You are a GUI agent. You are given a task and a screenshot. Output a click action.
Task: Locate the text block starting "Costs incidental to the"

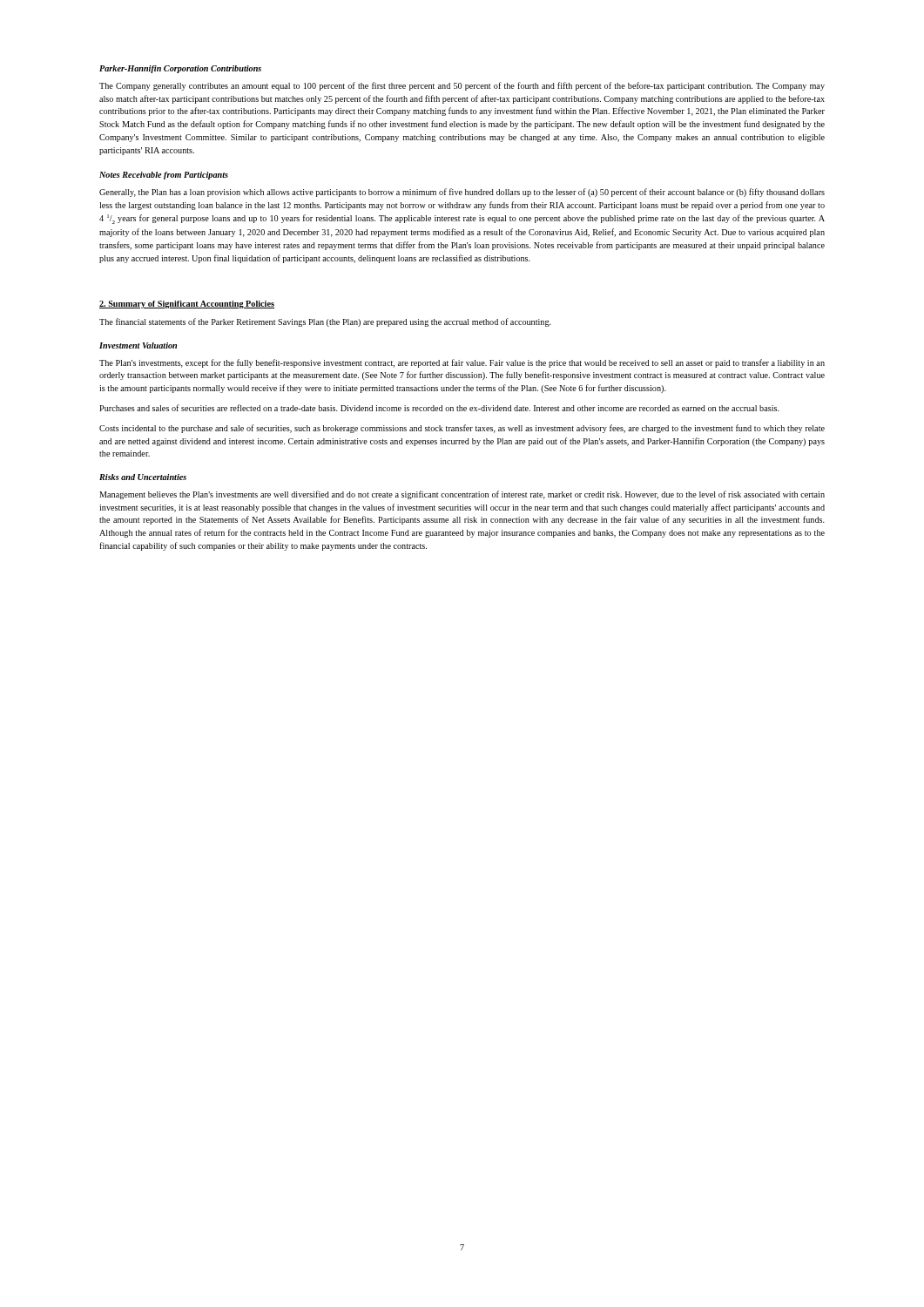coord(462,441)
